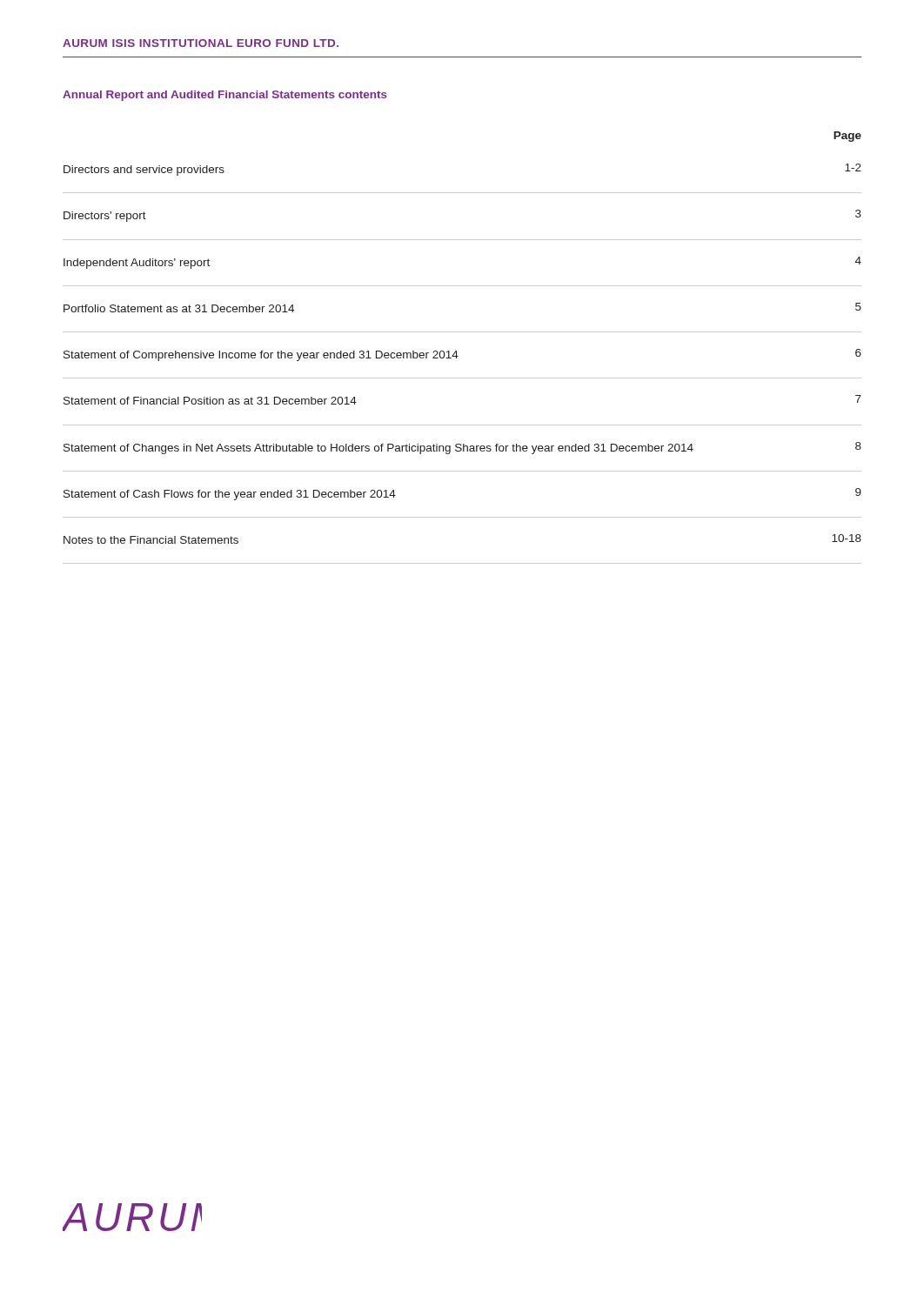Locate the table with the text "Page Directors and service"
This screenshot has height=1305, width=924.
click(462, 346)
